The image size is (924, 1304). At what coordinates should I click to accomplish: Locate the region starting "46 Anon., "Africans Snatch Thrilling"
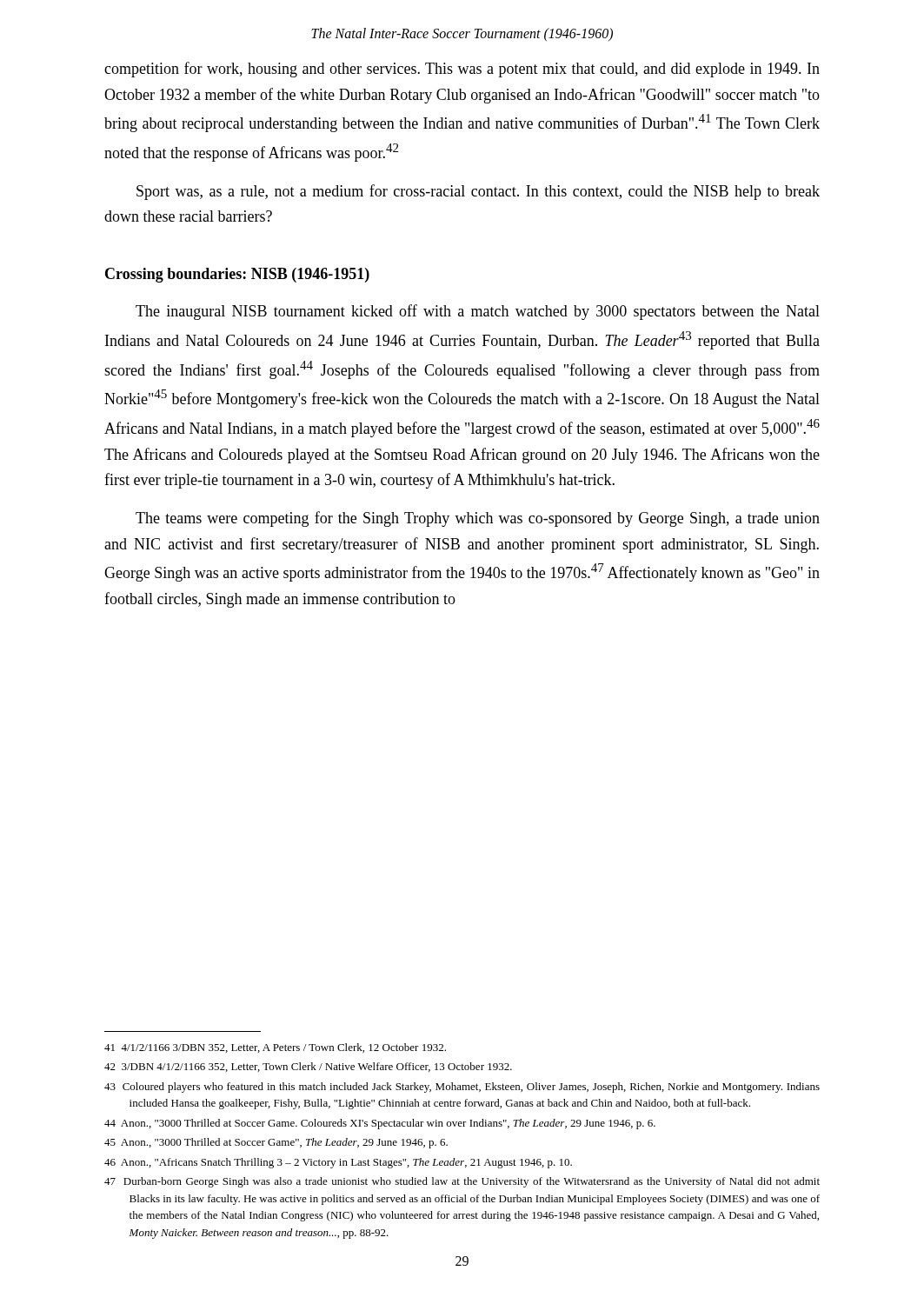tap(338, 1161)
